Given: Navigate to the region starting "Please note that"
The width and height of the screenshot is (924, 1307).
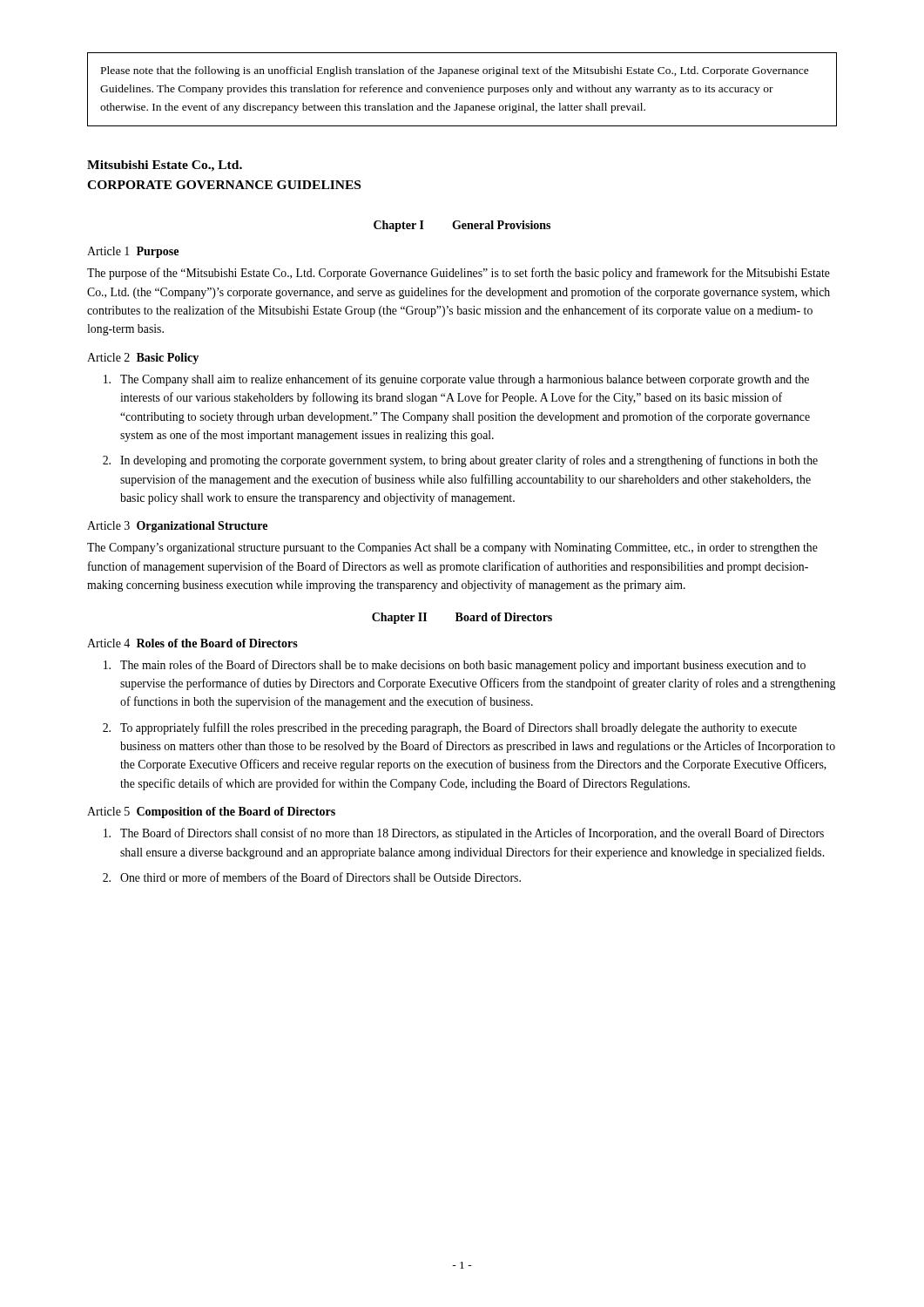Looking at the screenshot, I should coord(462,89).
